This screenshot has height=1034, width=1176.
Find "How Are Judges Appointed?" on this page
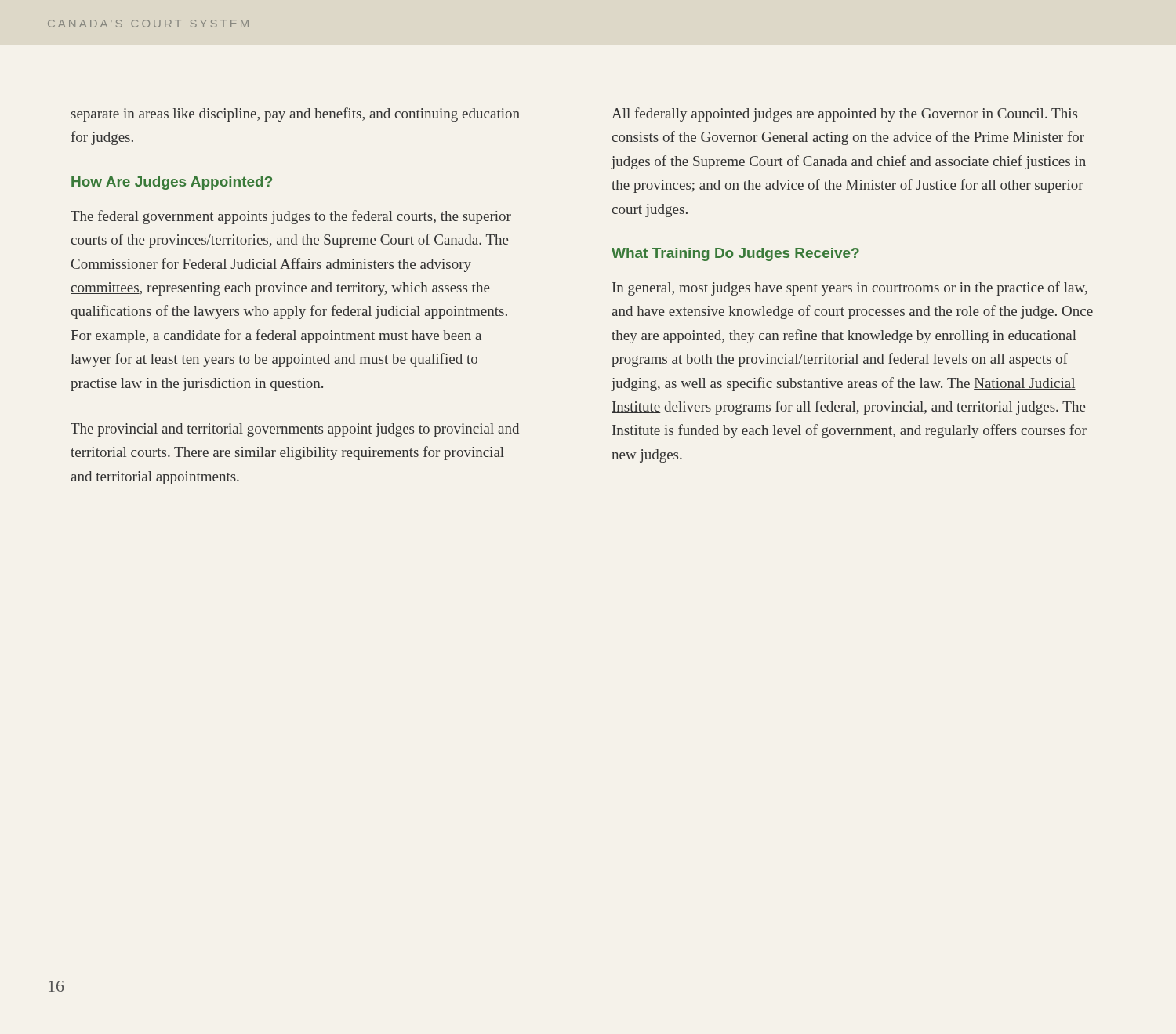point(172,181)
